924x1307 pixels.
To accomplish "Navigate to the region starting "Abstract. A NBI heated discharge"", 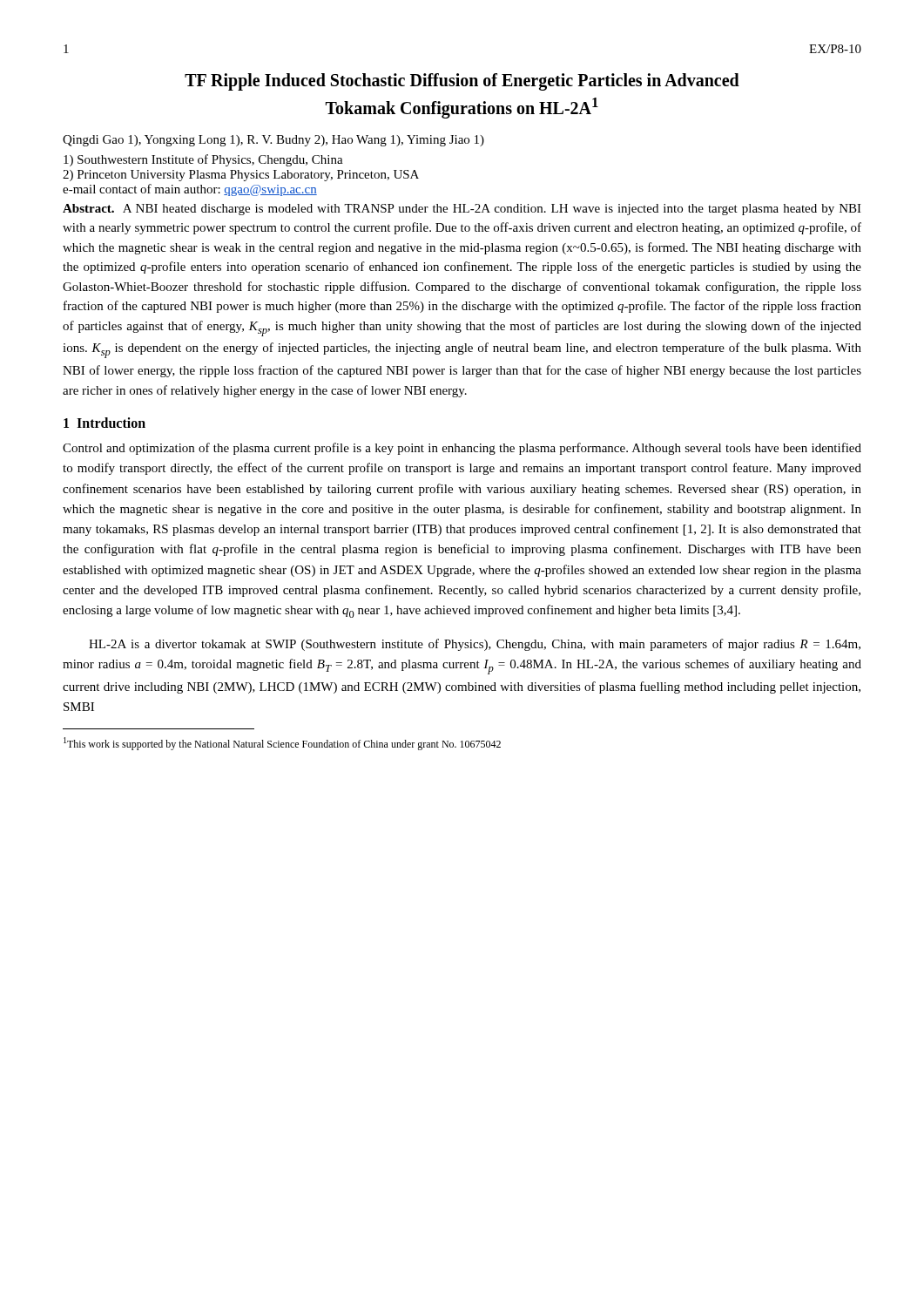I will 462,299.
